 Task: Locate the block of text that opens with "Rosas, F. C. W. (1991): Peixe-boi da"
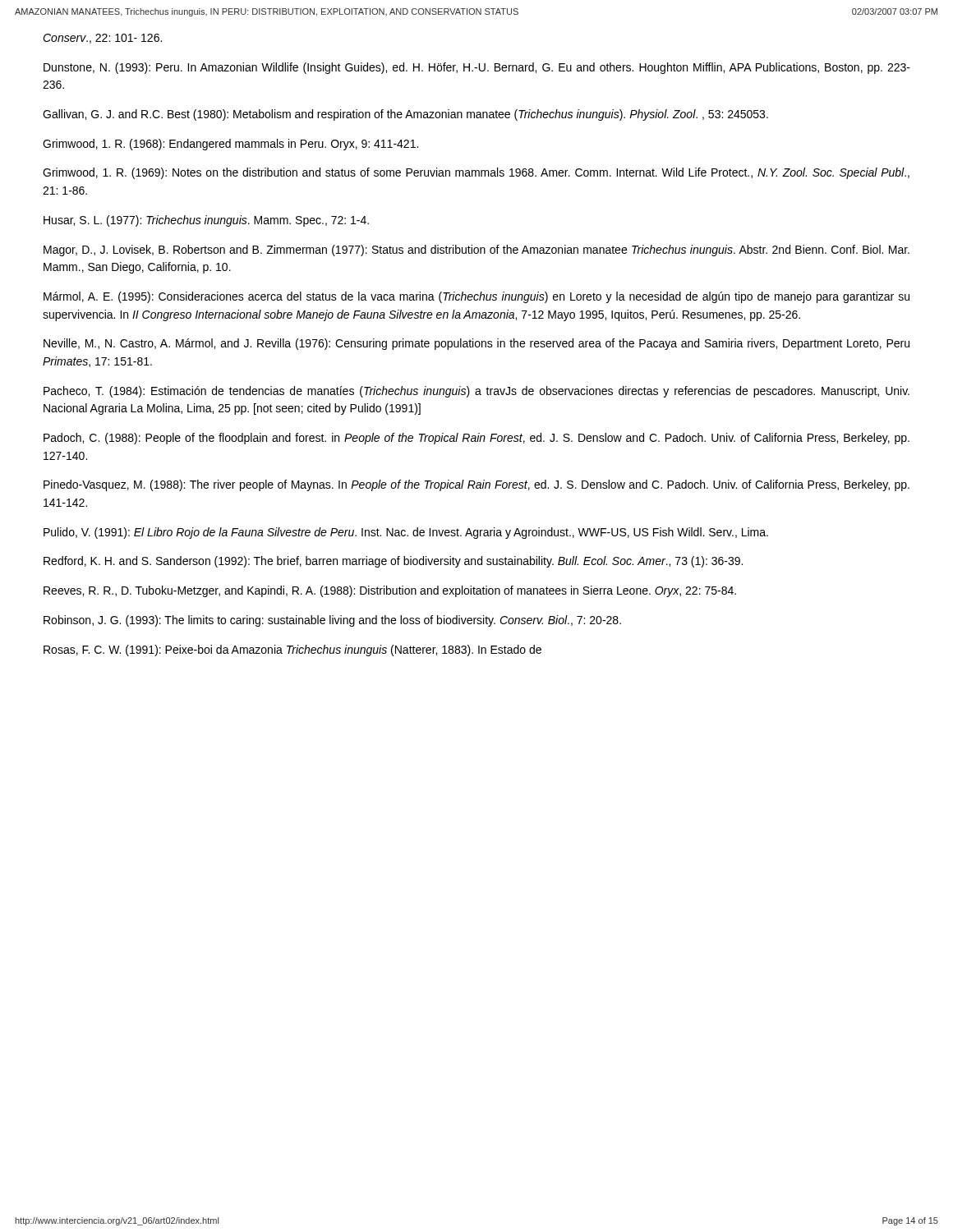click(x=292, y=649)
